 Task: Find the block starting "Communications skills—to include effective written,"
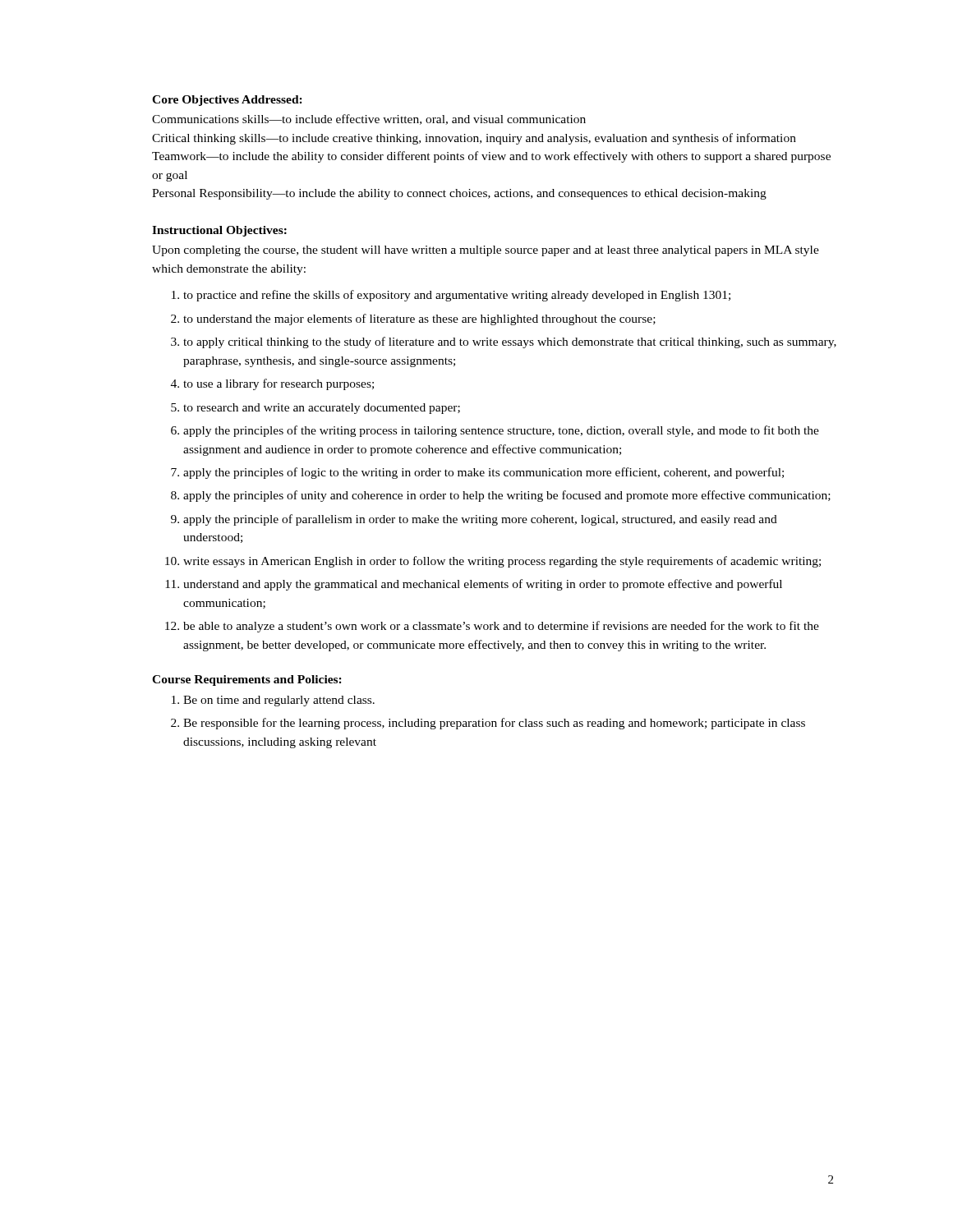(x=492, y=156)
